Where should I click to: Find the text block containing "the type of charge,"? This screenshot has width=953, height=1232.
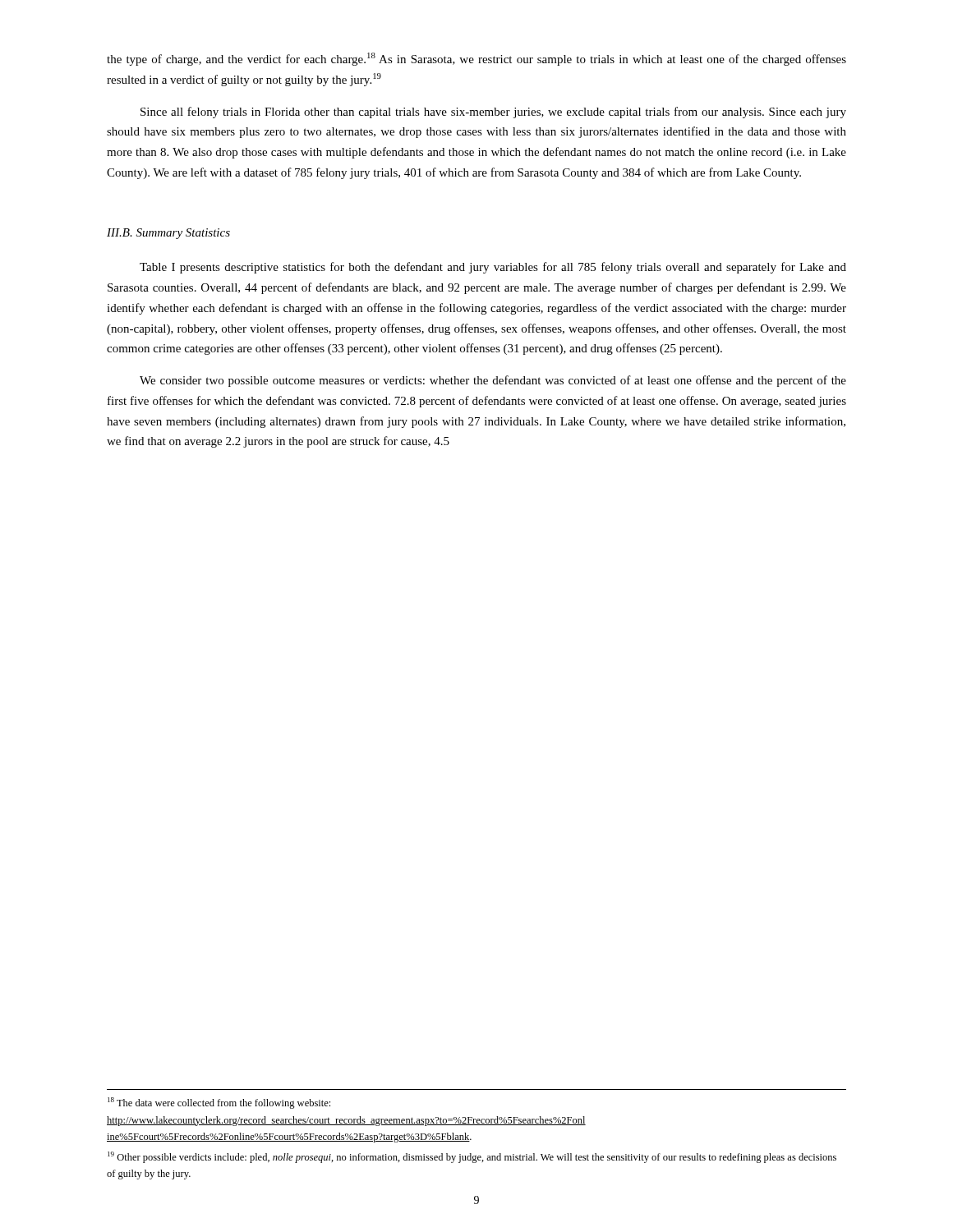coord(476,70)
